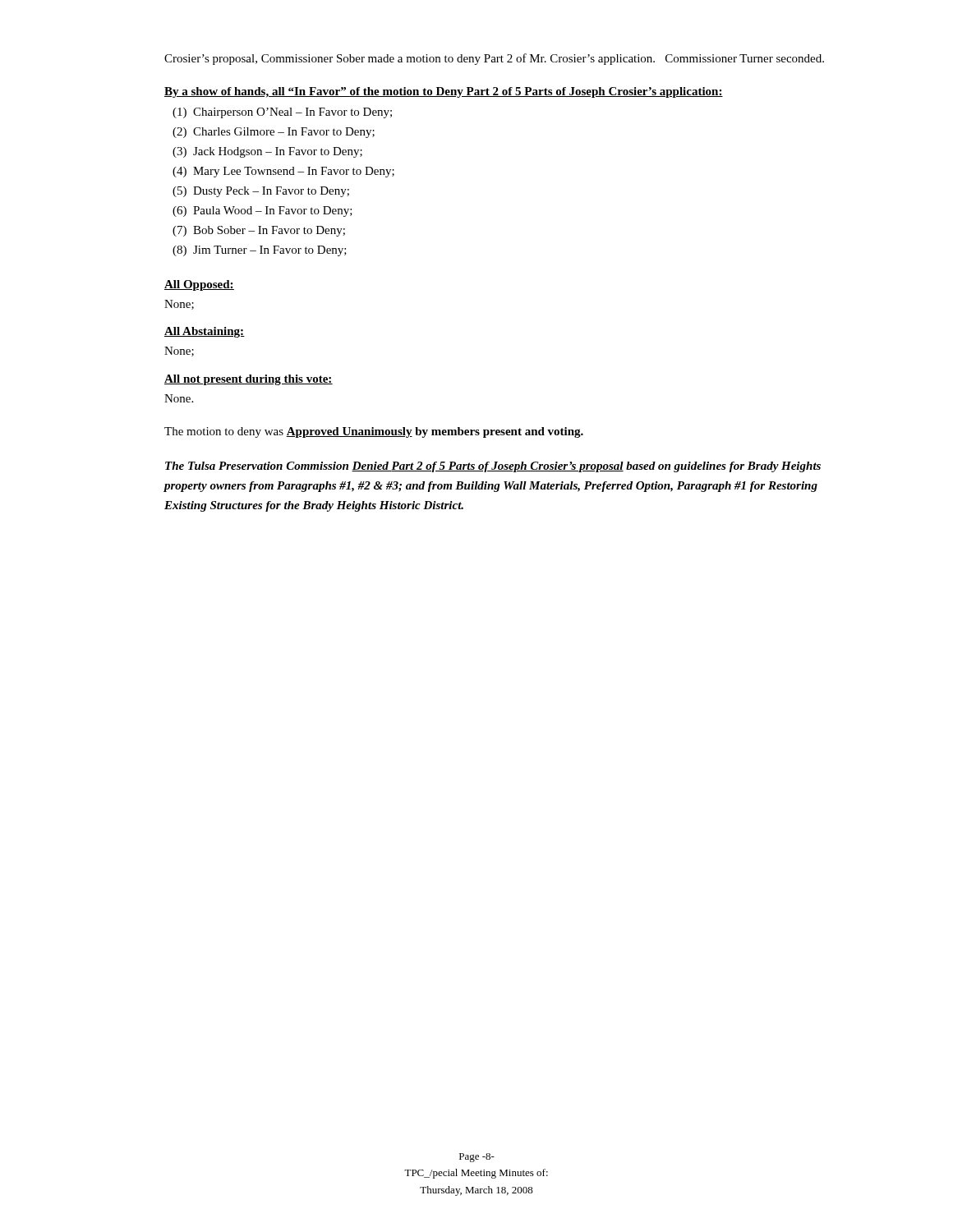Click on the element starting "By a show of hands, all"
The image size is (953, 1232).
pos(443,91)
